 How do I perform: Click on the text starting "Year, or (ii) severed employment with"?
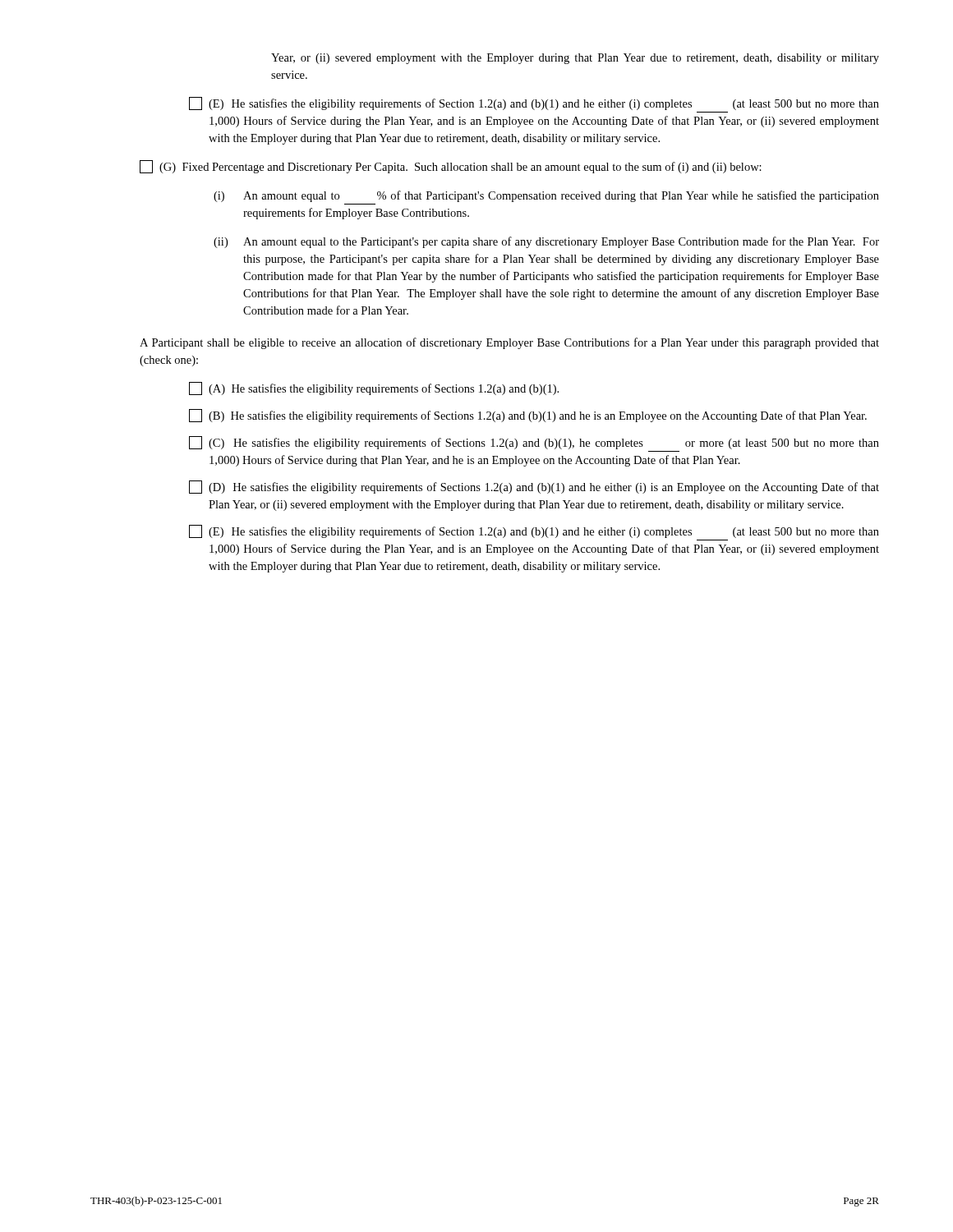575,66
